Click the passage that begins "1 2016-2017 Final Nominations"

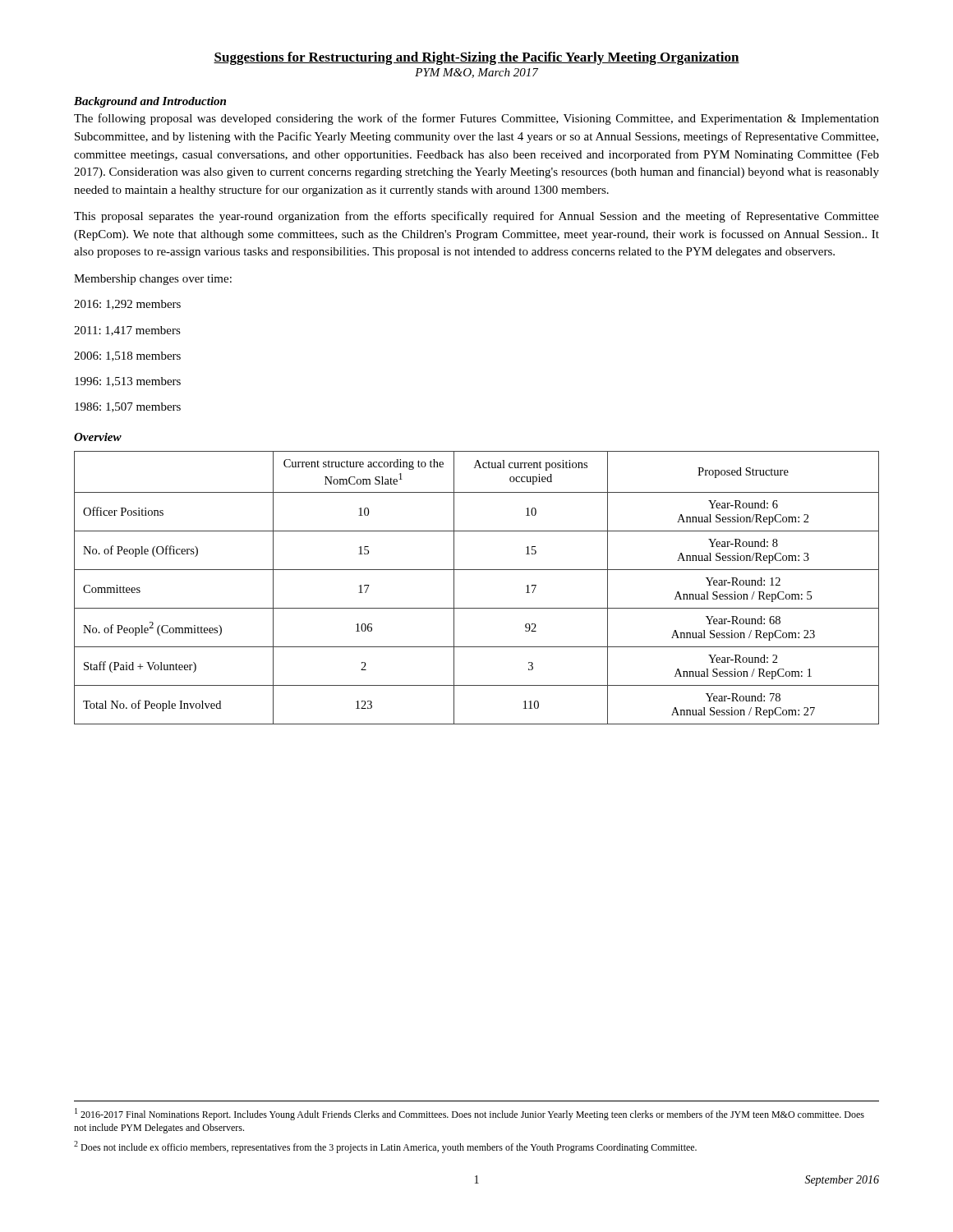(469, 1120)
